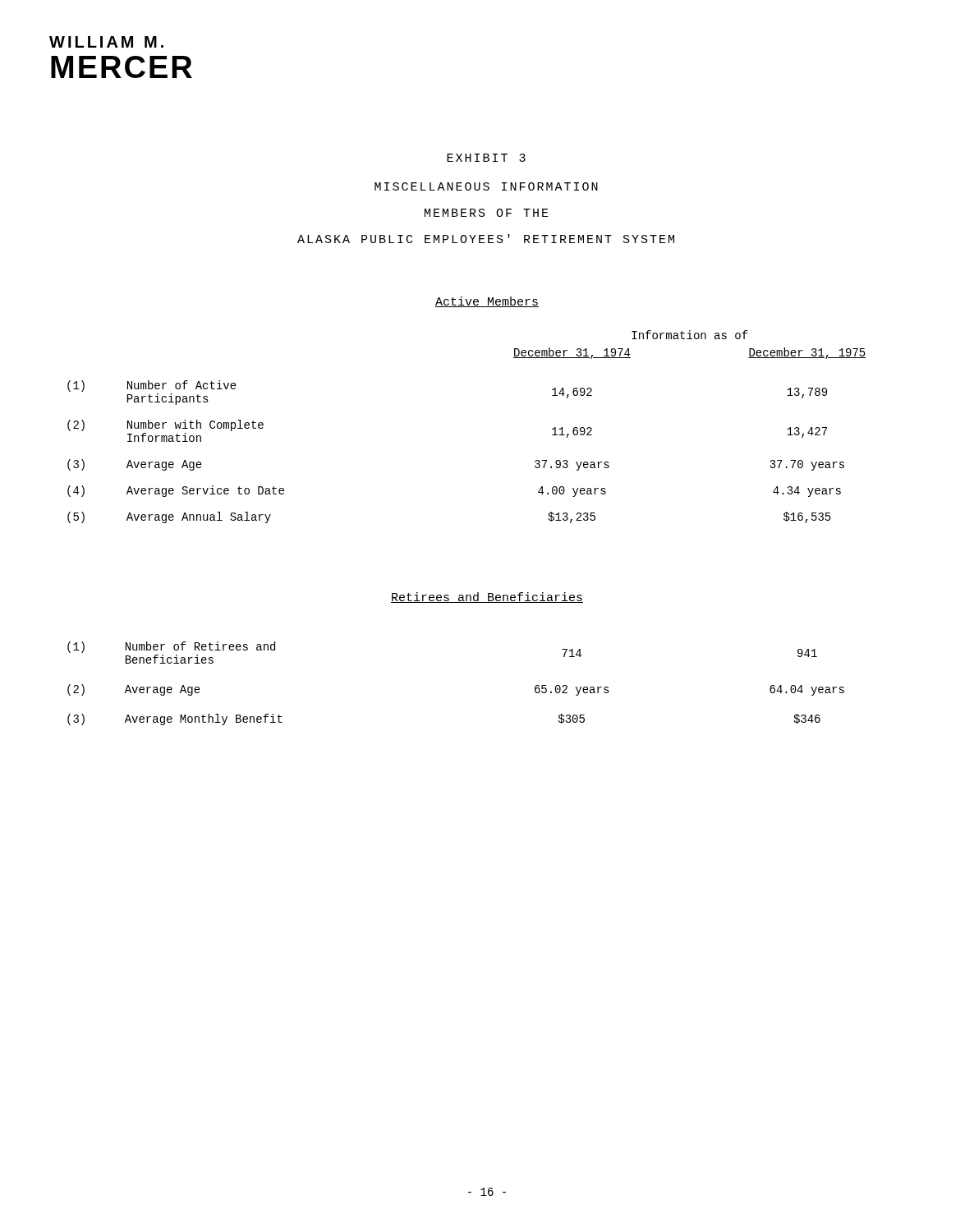The height and width of the screenshot is (1232, 974).
Task: Point to "MISCELLANEOUS INFORMATION"
Action: (487, 188)
